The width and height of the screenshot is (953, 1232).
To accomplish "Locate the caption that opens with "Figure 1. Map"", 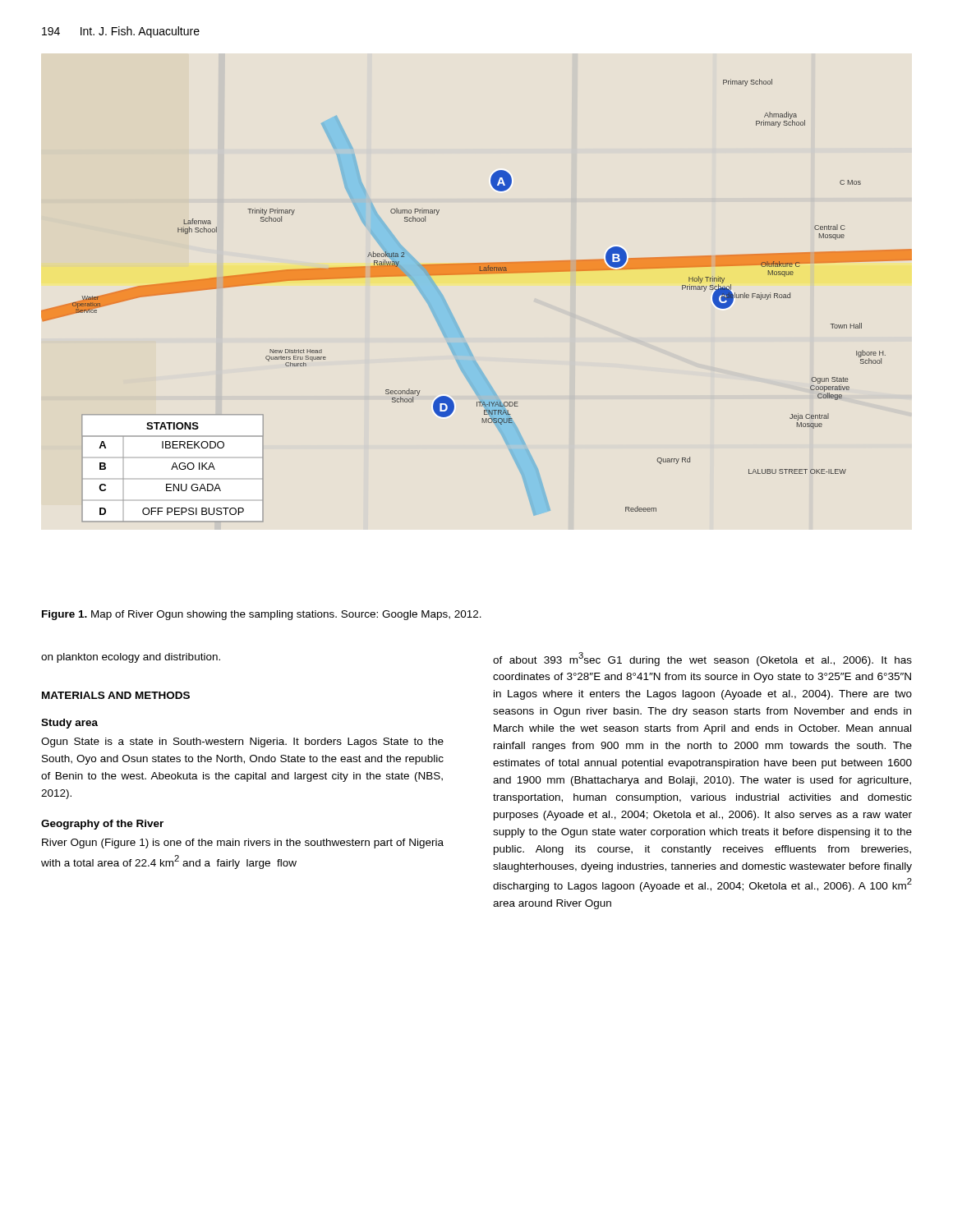I will click(261, 614).
